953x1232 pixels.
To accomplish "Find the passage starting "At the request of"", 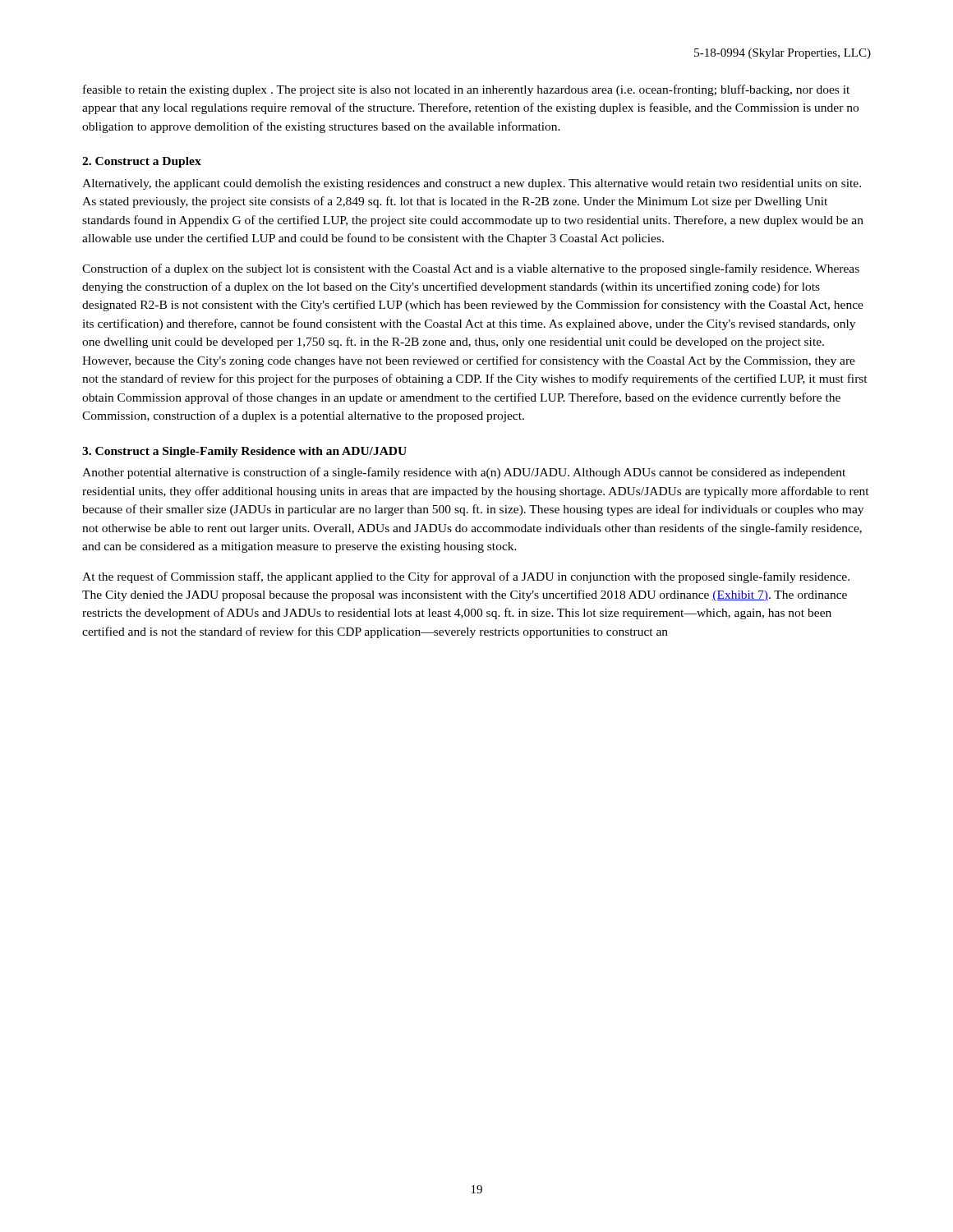I will click(x=466, y=603).
